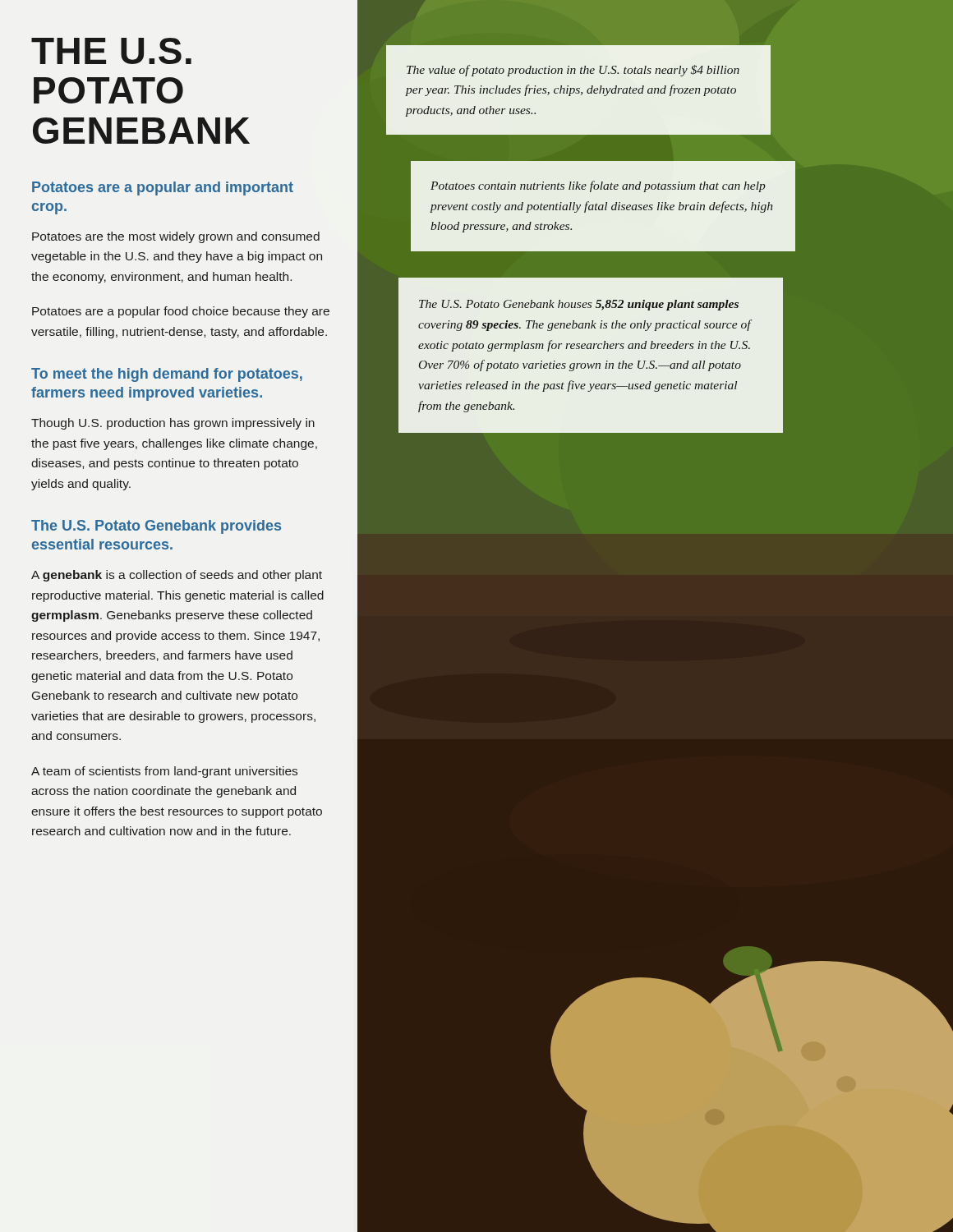The height and width of the screenshot is (1232, 953).
Task: Point to the text starting "A genebank is a collection of seeds"
Action: (178, 655)
